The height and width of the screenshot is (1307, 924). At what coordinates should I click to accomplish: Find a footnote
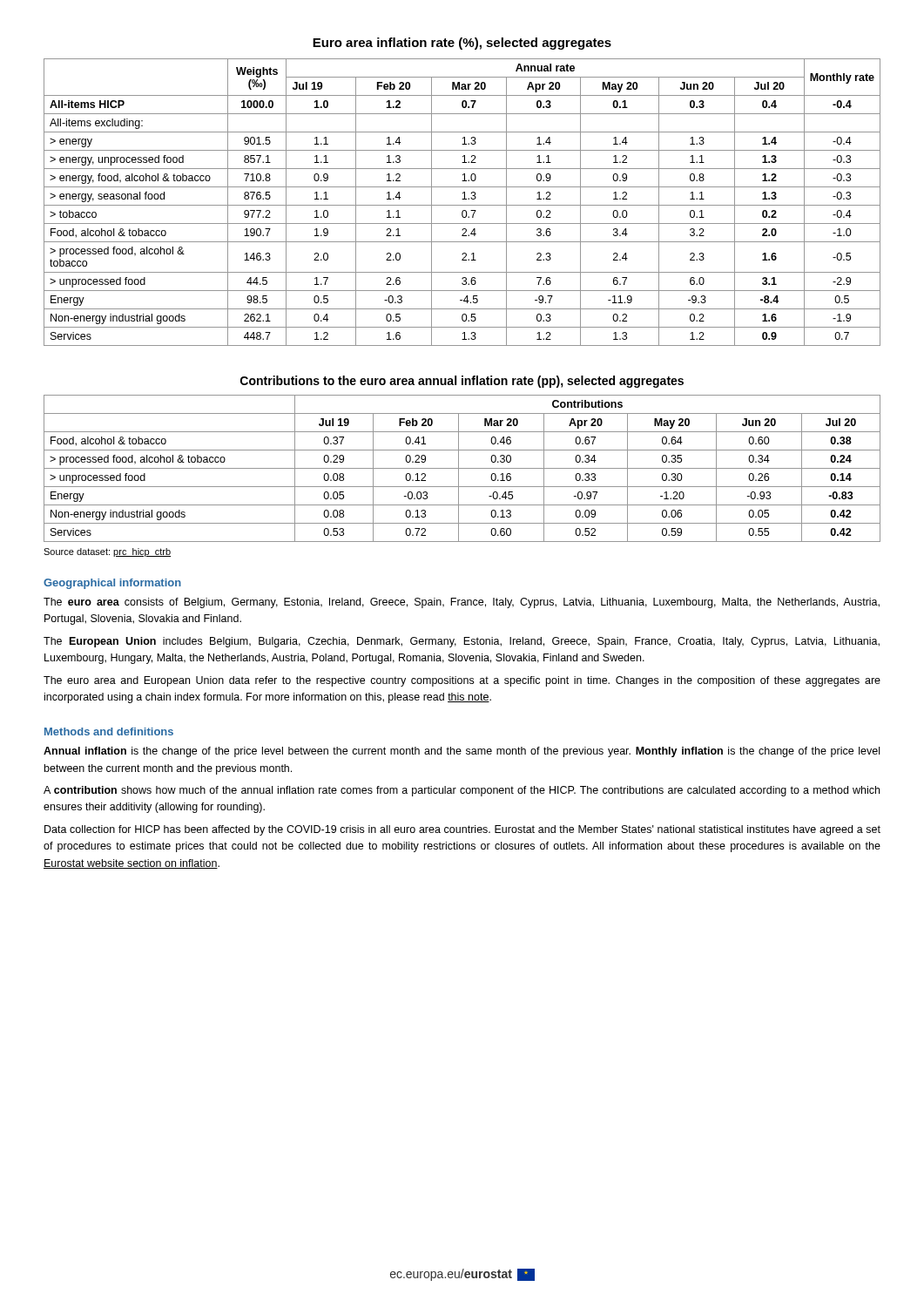[107, 552]
